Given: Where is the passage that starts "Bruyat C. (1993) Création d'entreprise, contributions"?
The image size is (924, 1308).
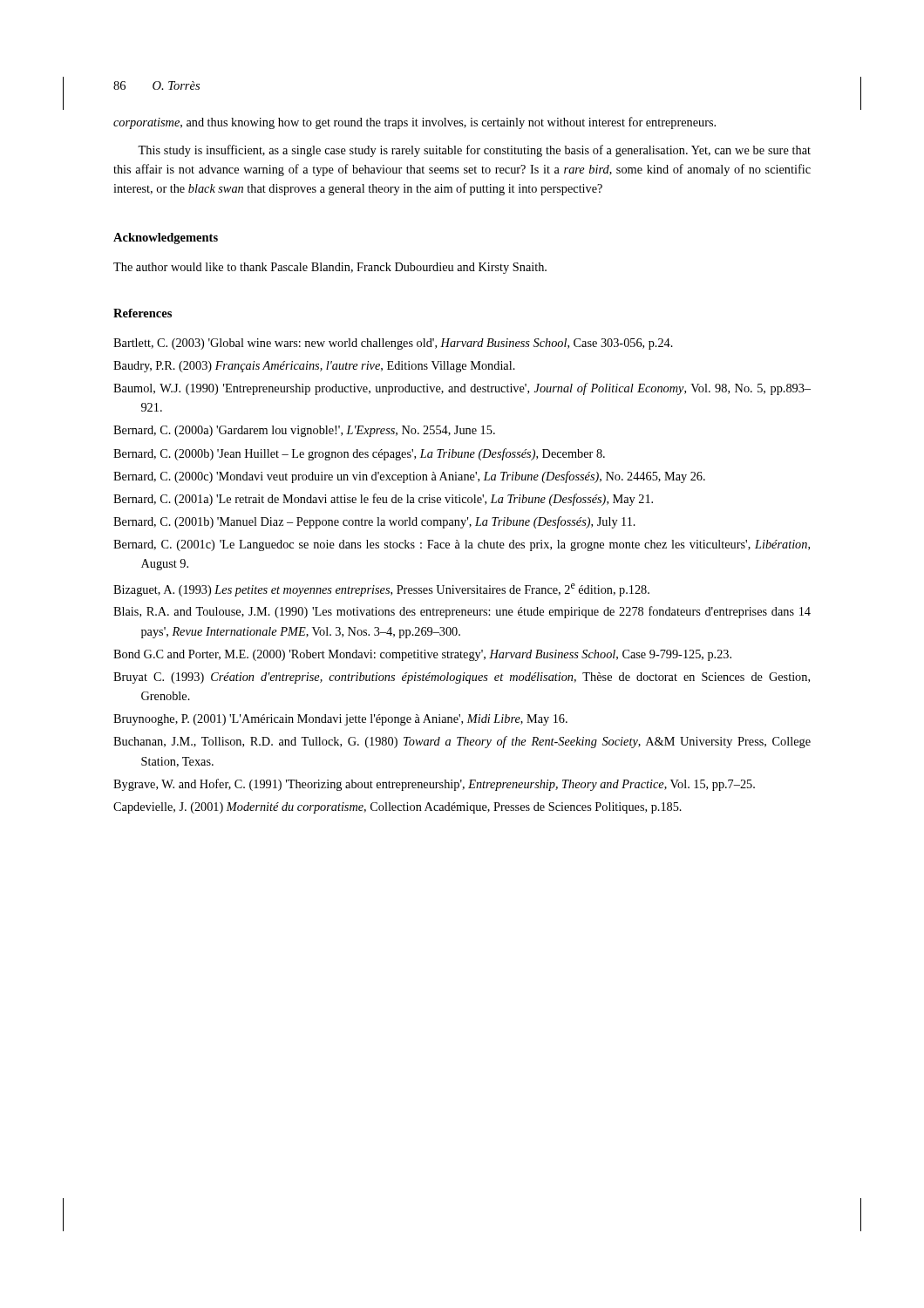Looking at the screenshot, I should [462, 686].
